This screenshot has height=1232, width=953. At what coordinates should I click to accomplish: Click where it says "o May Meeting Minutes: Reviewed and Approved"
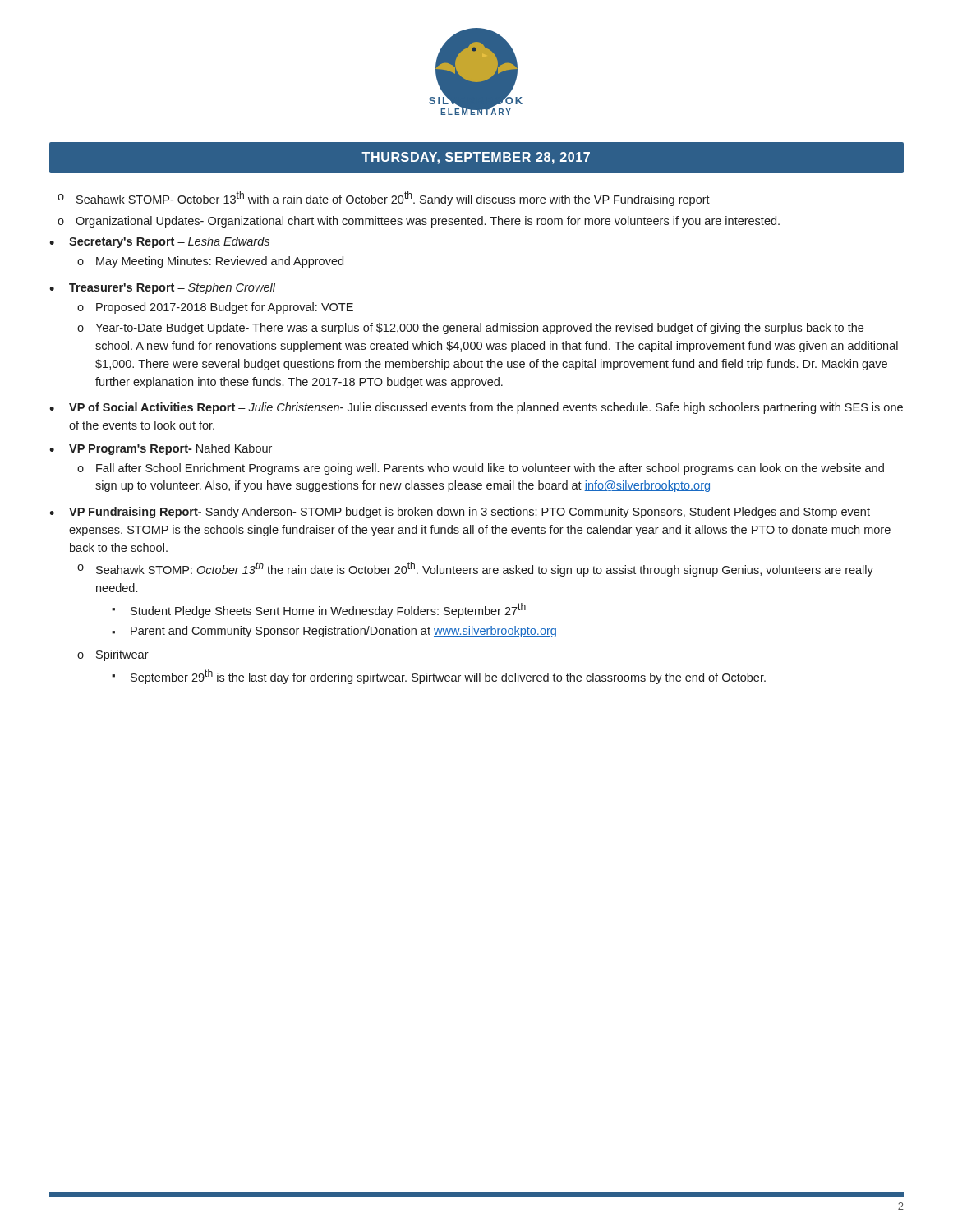[210, 262]
